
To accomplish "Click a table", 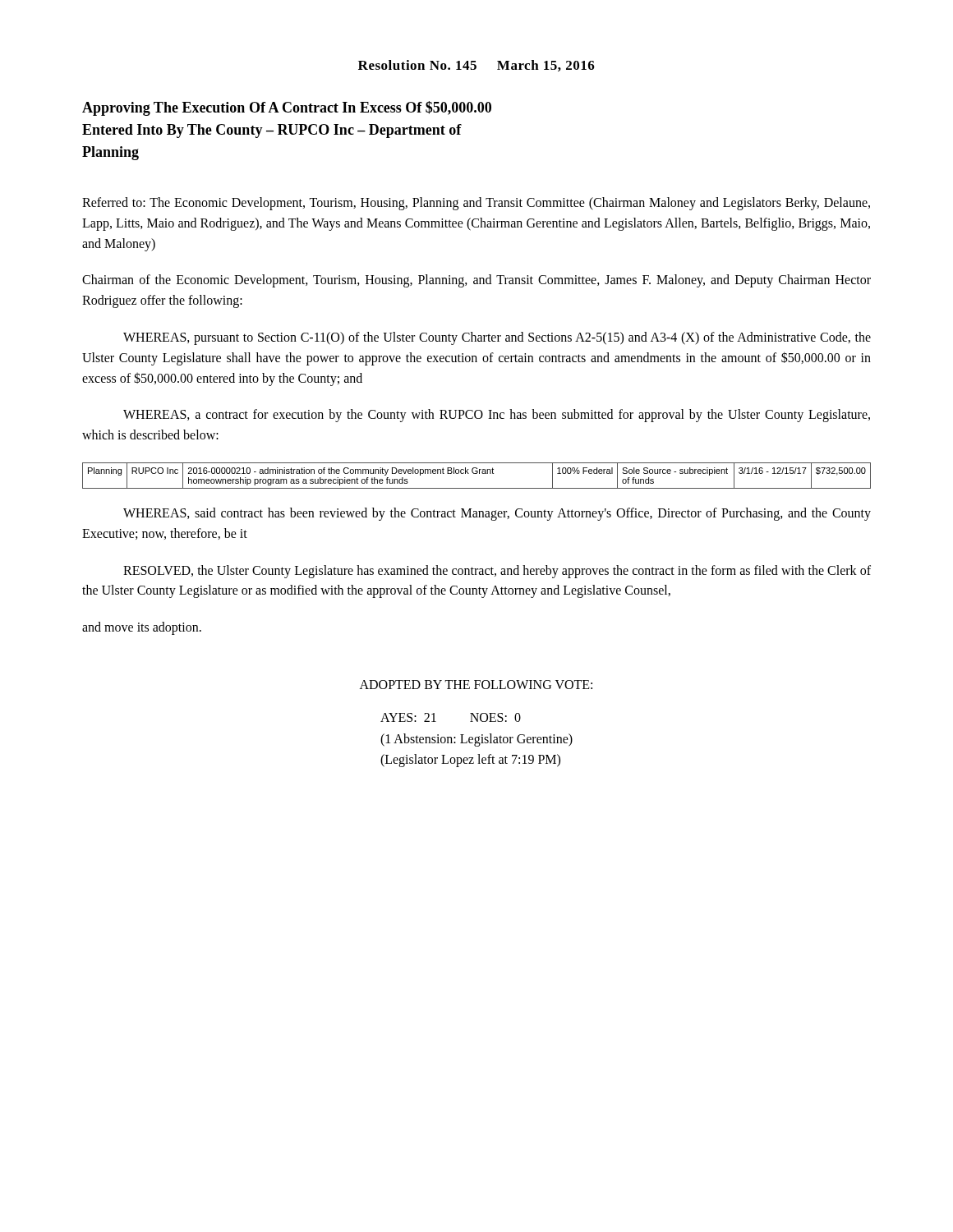I will point(476,475).
